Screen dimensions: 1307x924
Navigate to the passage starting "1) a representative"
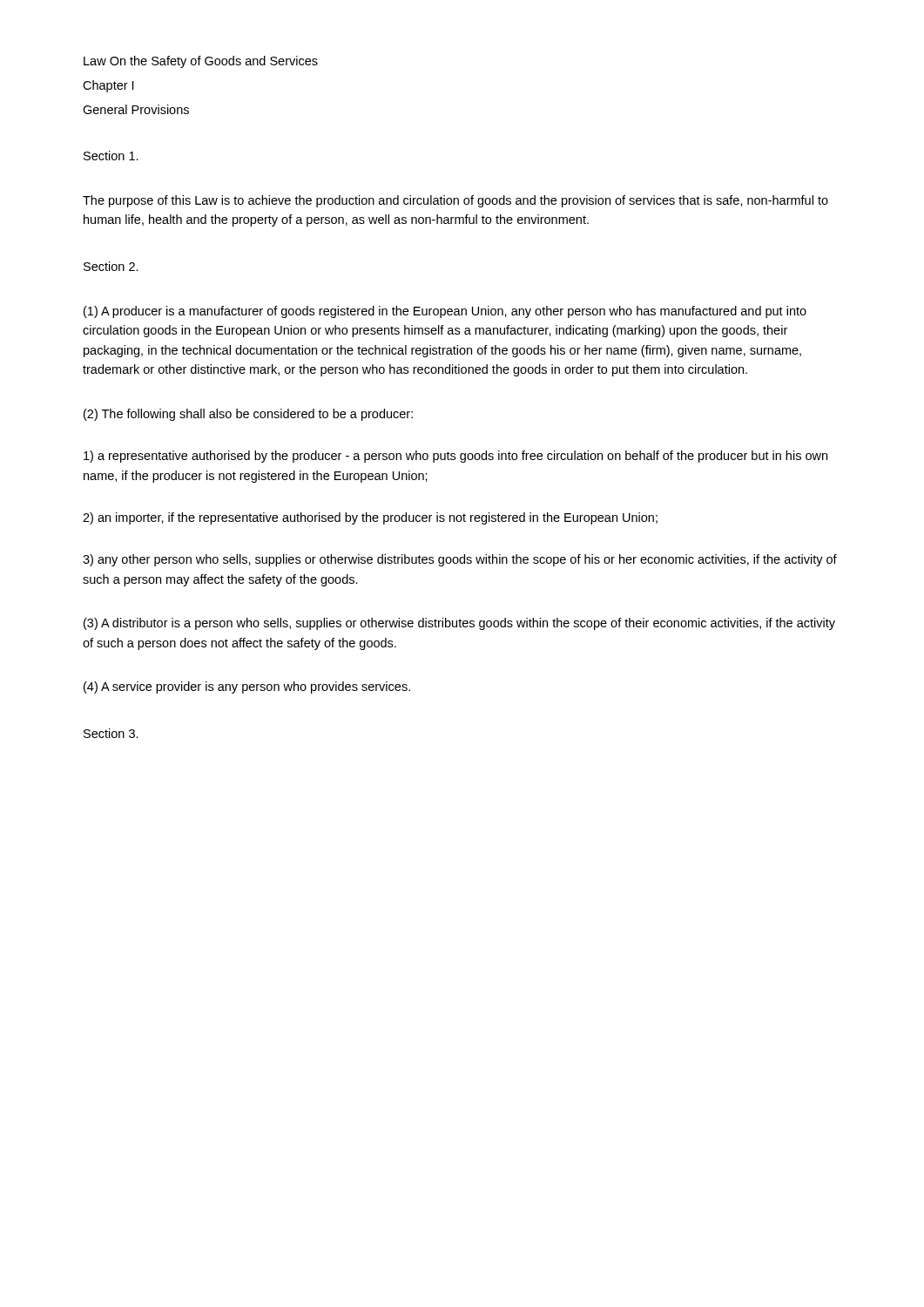click(455, 466)
